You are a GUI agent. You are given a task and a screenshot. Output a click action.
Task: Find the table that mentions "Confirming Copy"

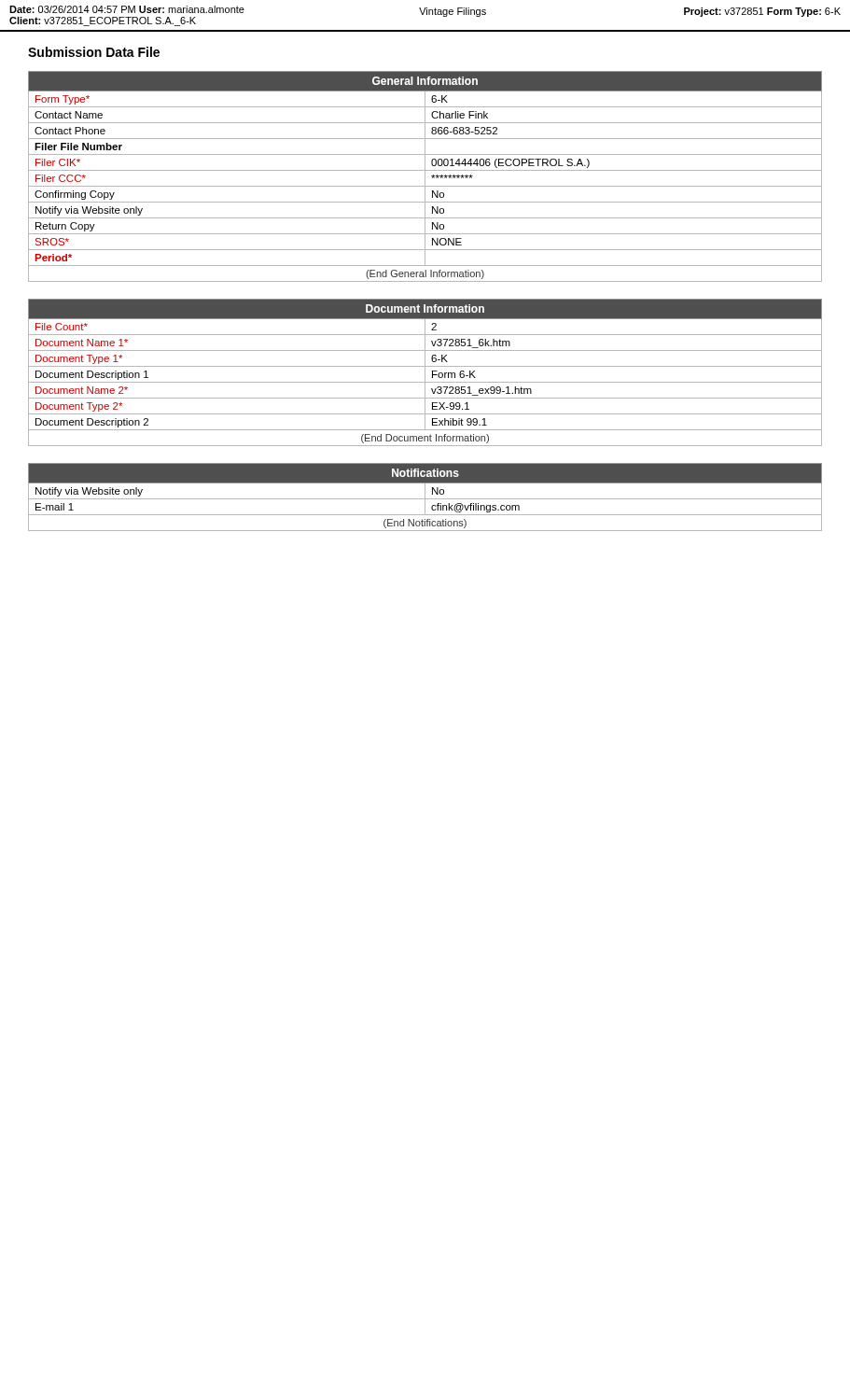pyautogui.click(x=425, y=176)
